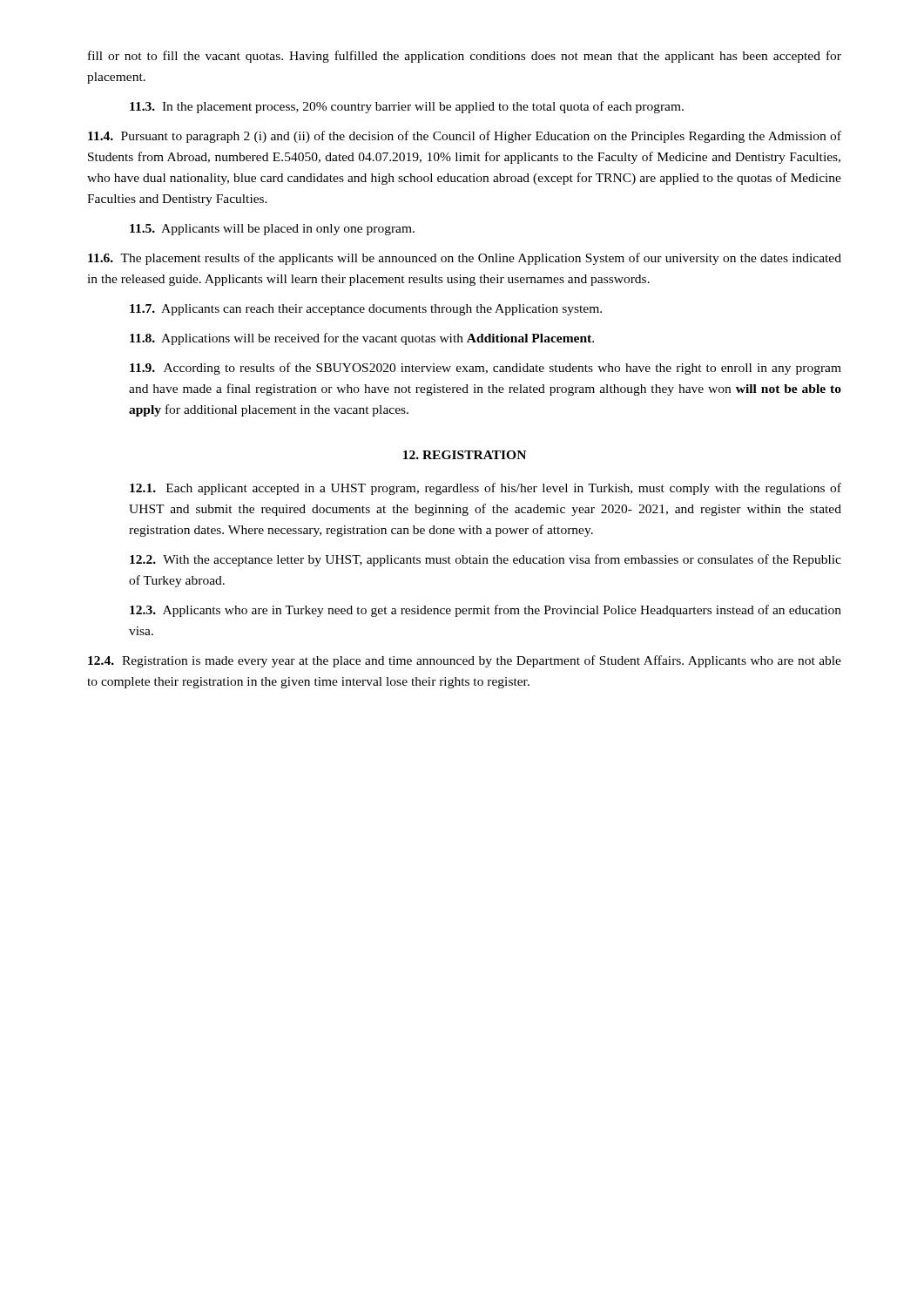
Task: Find the text block with the text "9. According to results of"
Action: tap(485, 389)
